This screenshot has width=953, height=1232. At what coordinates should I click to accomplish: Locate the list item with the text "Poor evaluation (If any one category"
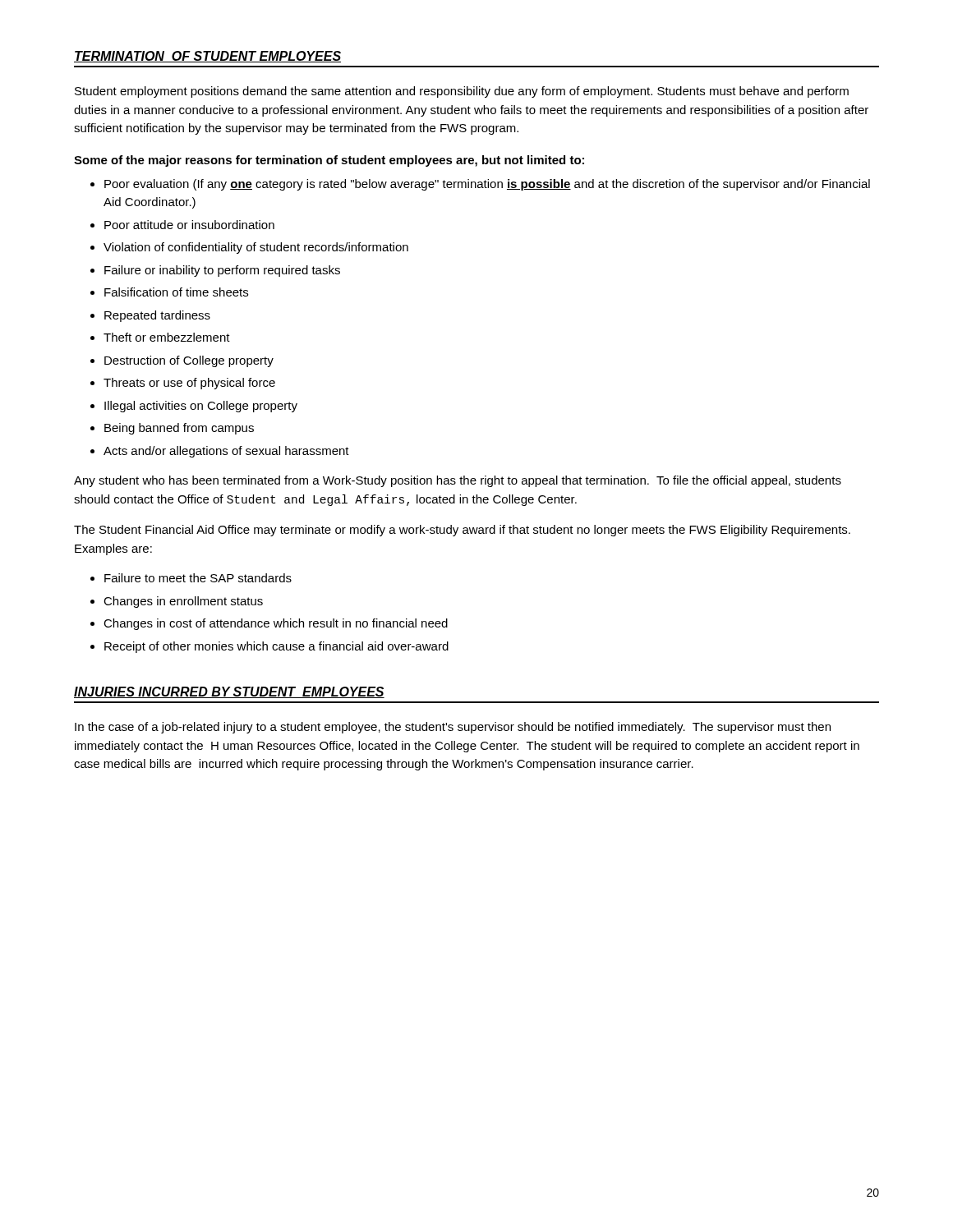coord(487,192)
